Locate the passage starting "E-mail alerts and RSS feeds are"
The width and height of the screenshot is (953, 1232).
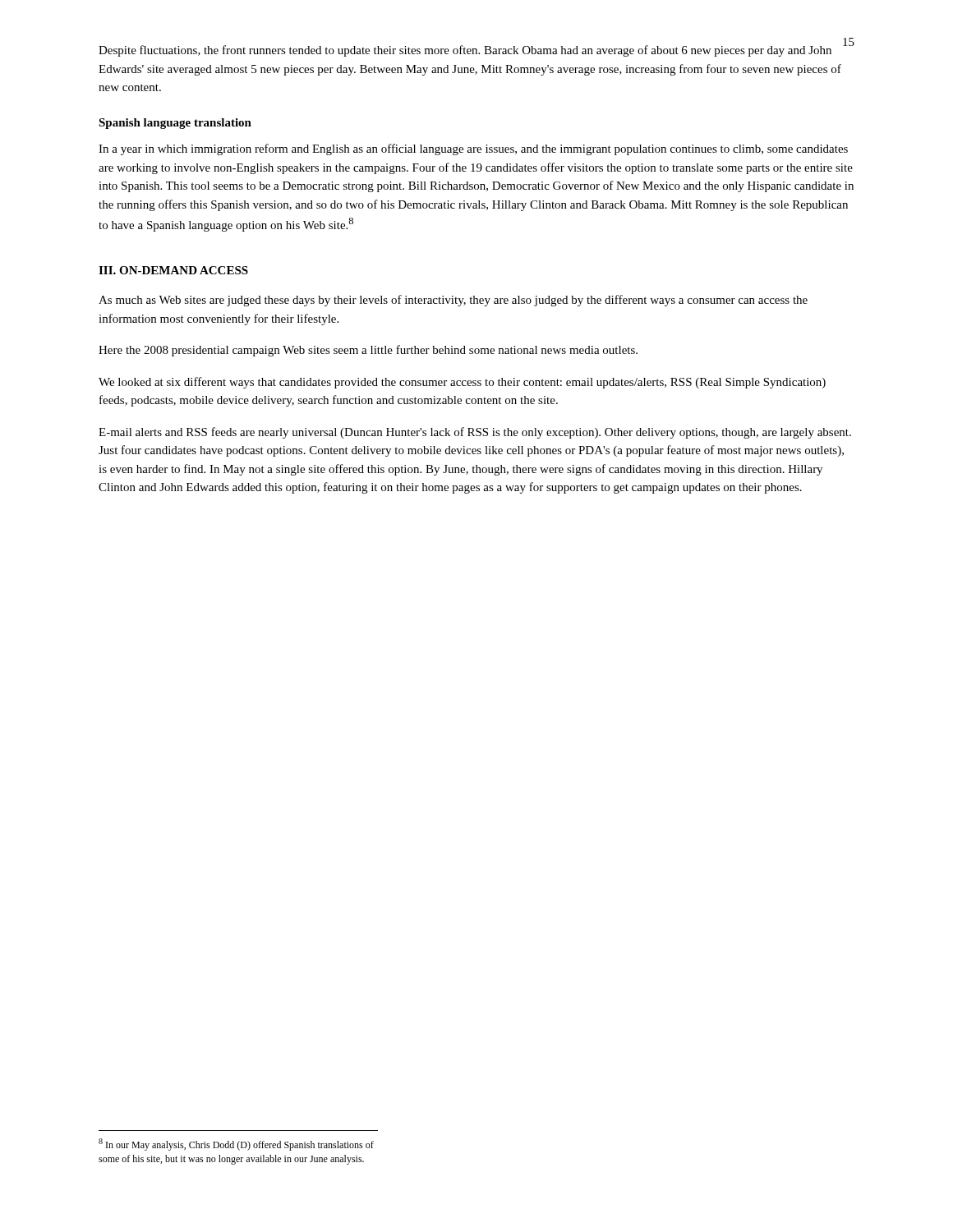(476, 460)
